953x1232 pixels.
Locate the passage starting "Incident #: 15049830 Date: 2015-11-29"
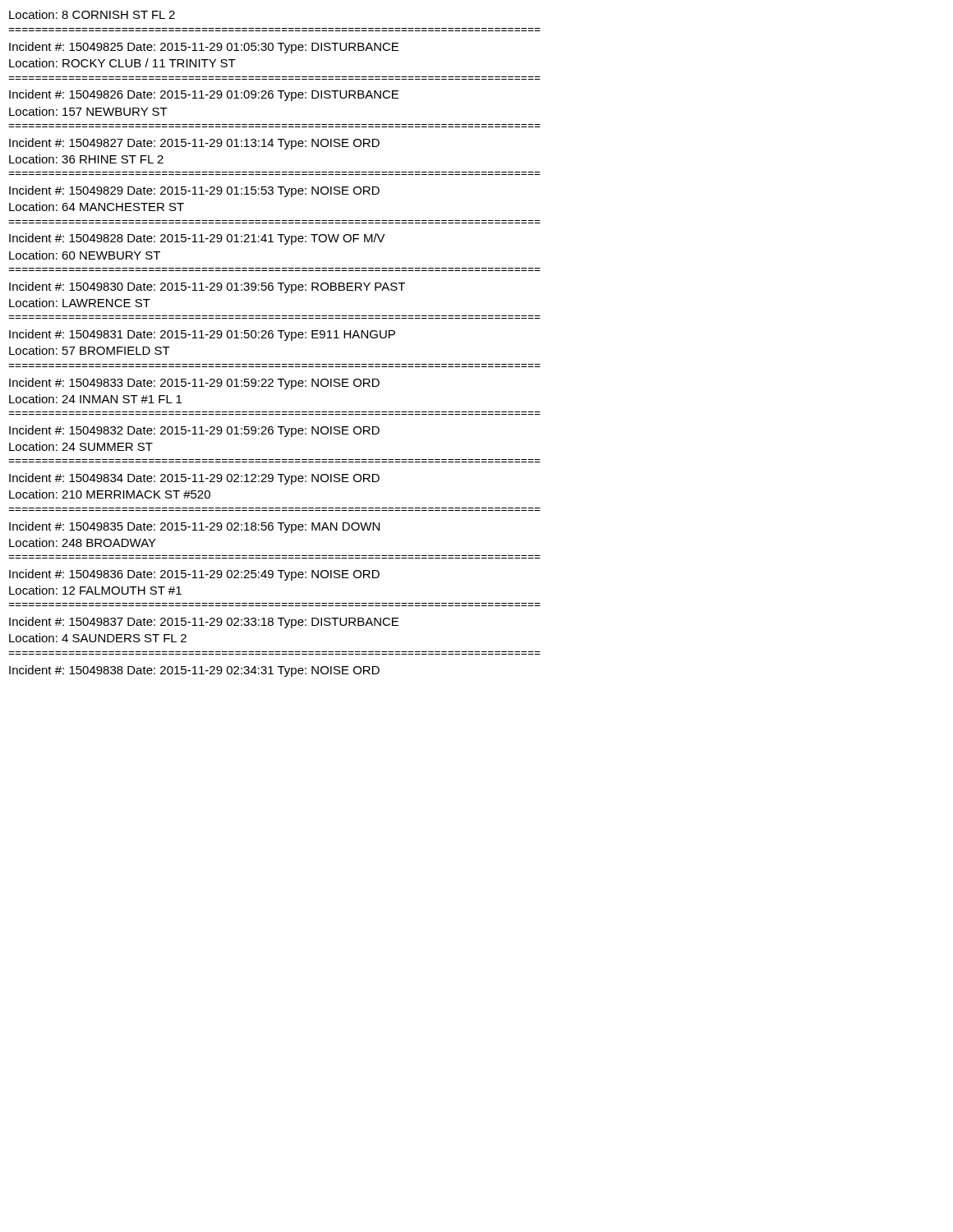pyautogui.click(x=207, y=294)
